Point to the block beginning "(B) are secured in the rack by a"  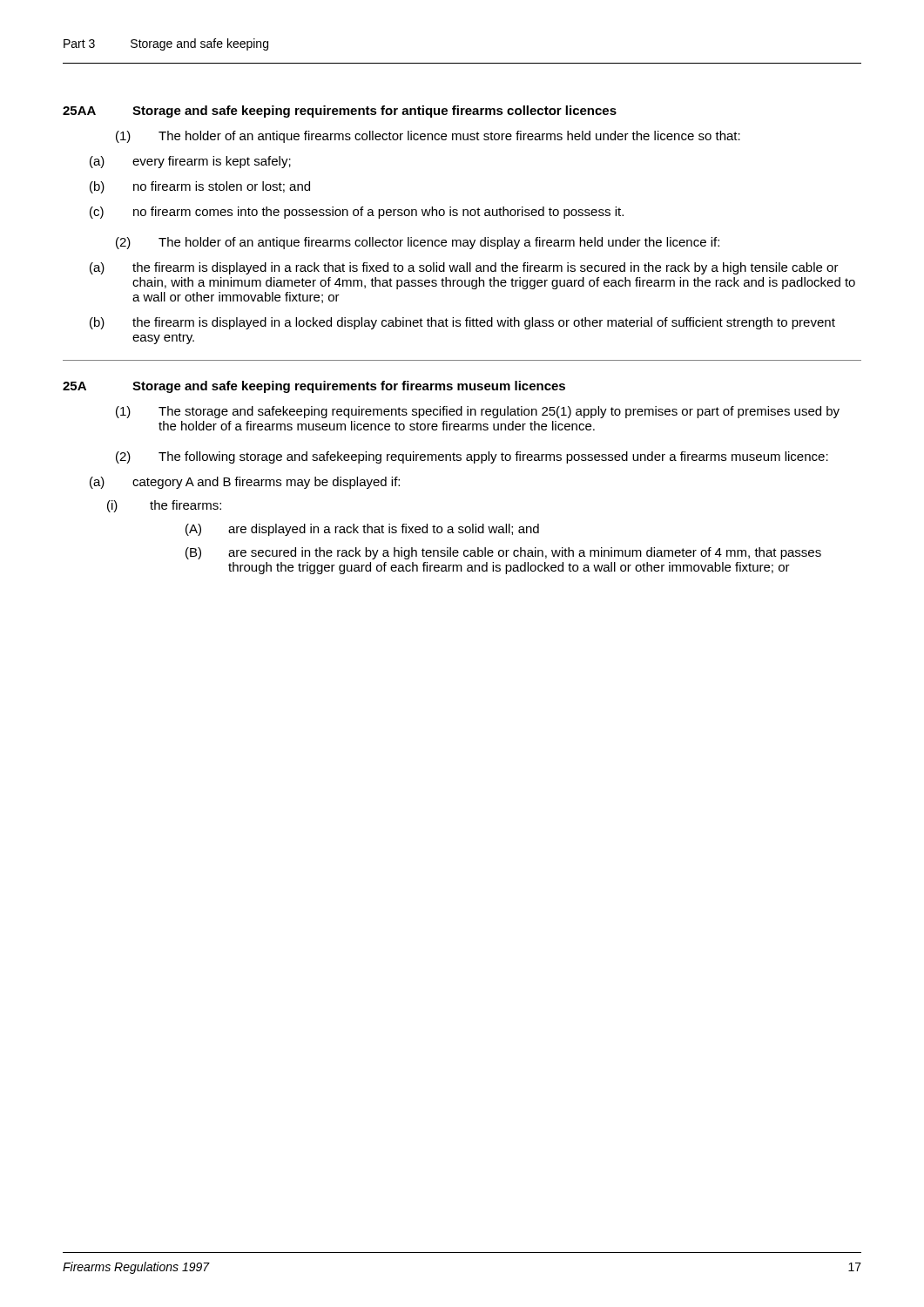point(523,559)
